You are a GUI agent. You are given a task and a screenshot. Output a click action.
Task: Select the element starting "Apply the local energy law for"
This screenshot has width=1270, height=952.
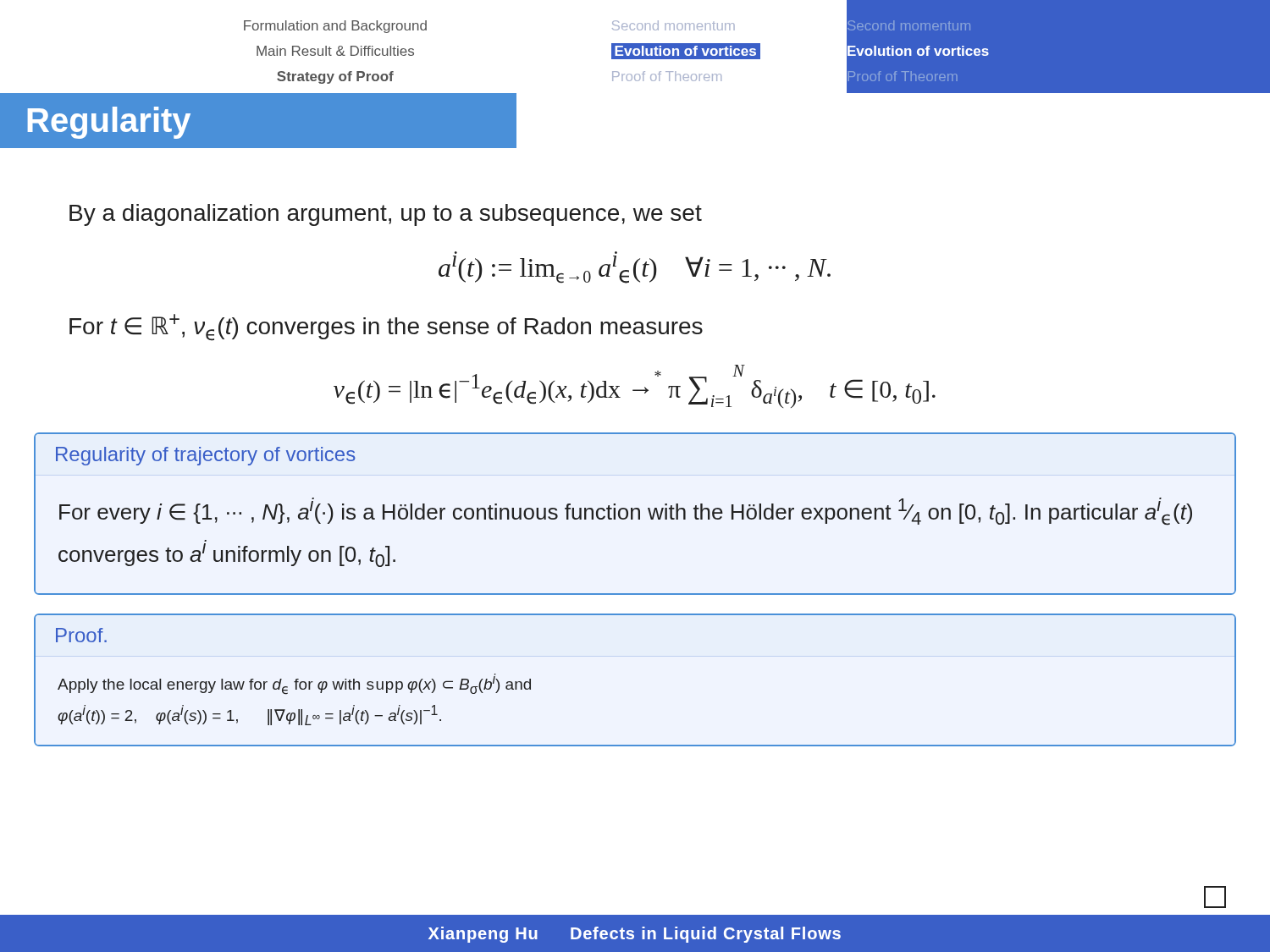click(x=295, y=700)
